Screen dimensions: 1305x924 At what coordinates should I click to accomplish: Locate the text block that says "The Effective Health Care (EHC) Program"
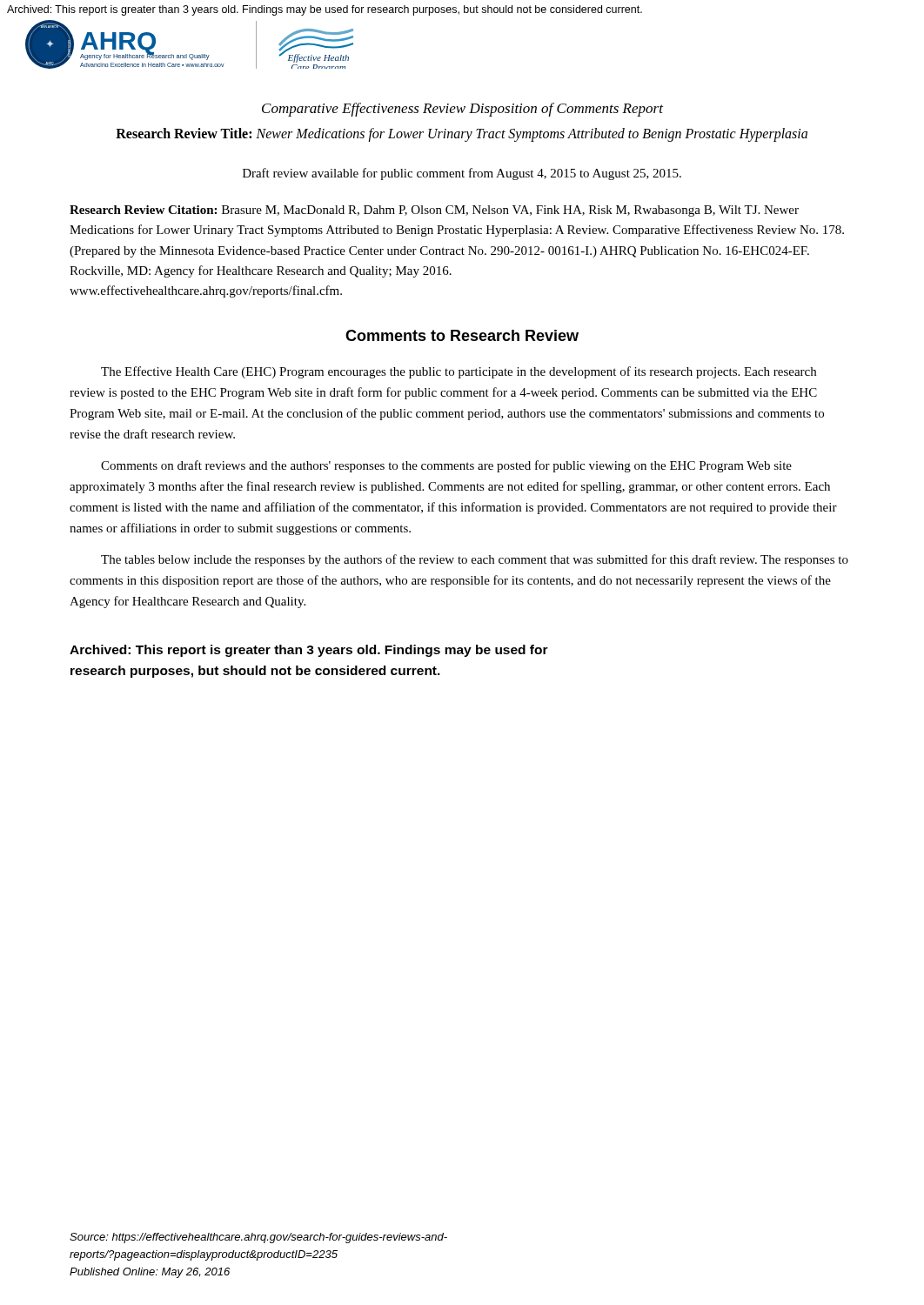(447, 403)
